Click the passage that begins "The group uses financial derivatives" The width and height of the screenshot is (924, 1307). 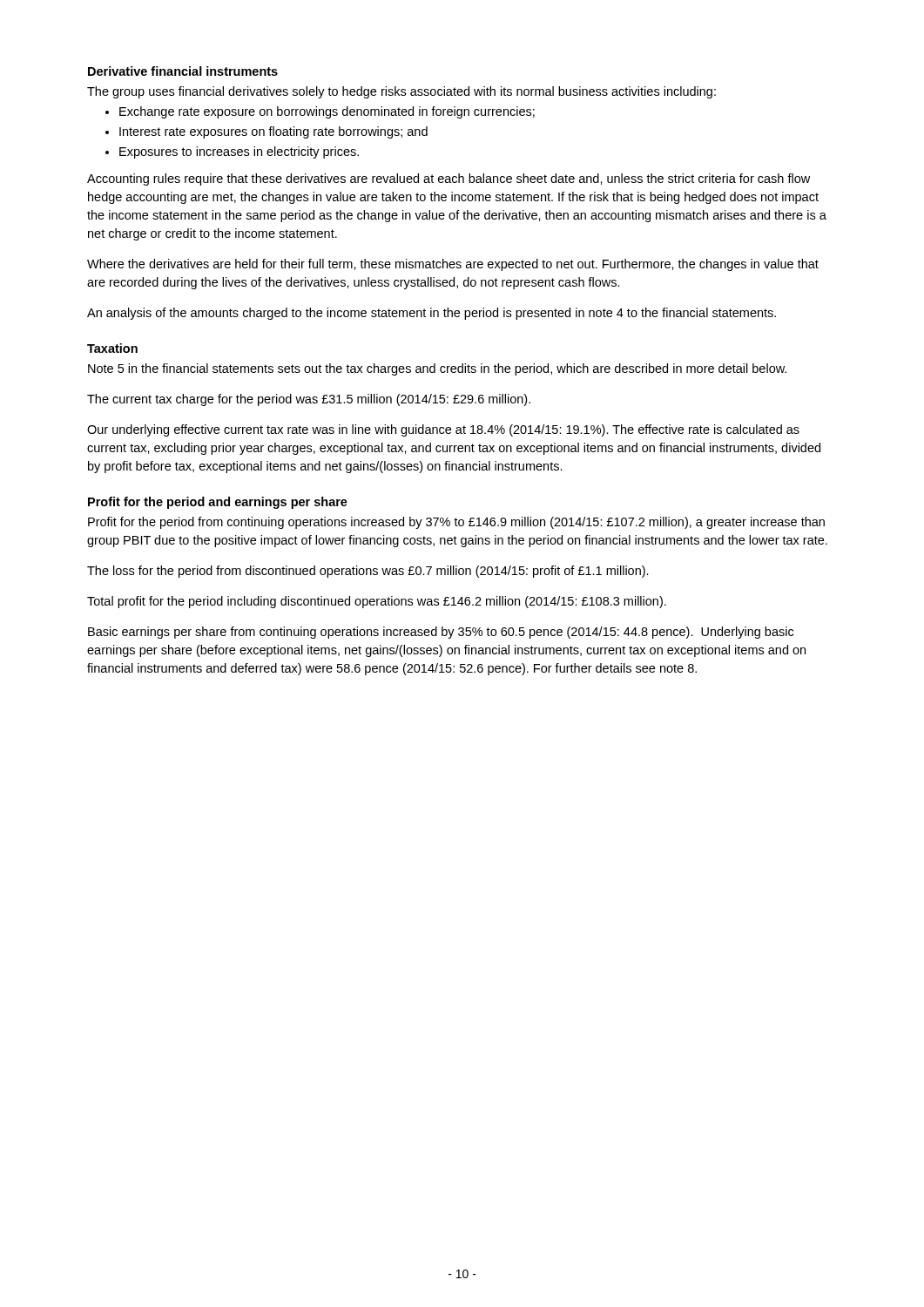(x=402, y=91)
